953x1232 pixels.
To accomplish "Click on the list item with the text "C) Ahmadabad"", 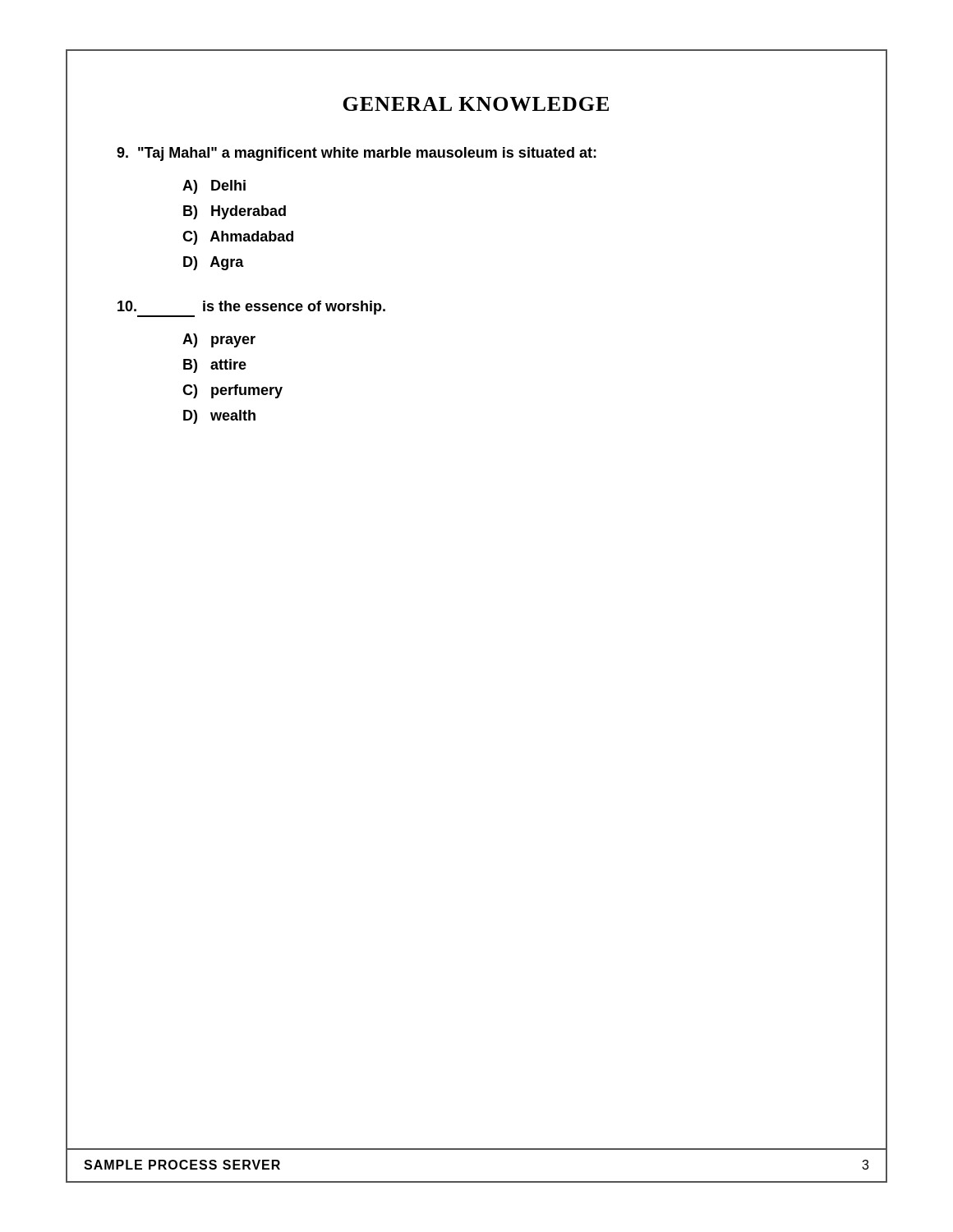I will point(238,237).
